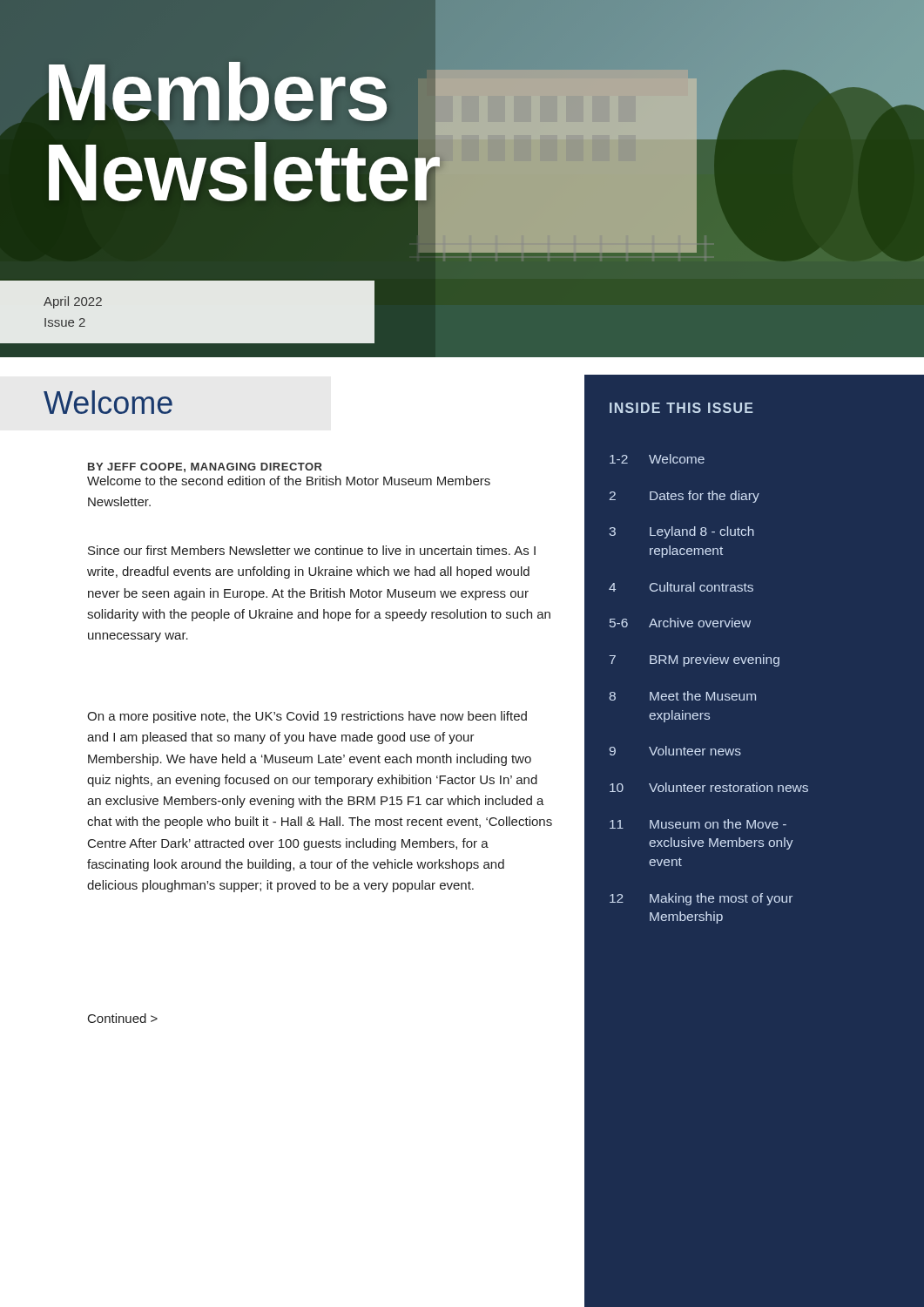Point to the passage starting "1-2 Welcome"
This screenshot has height=1307, width=924.
[657, 459]
